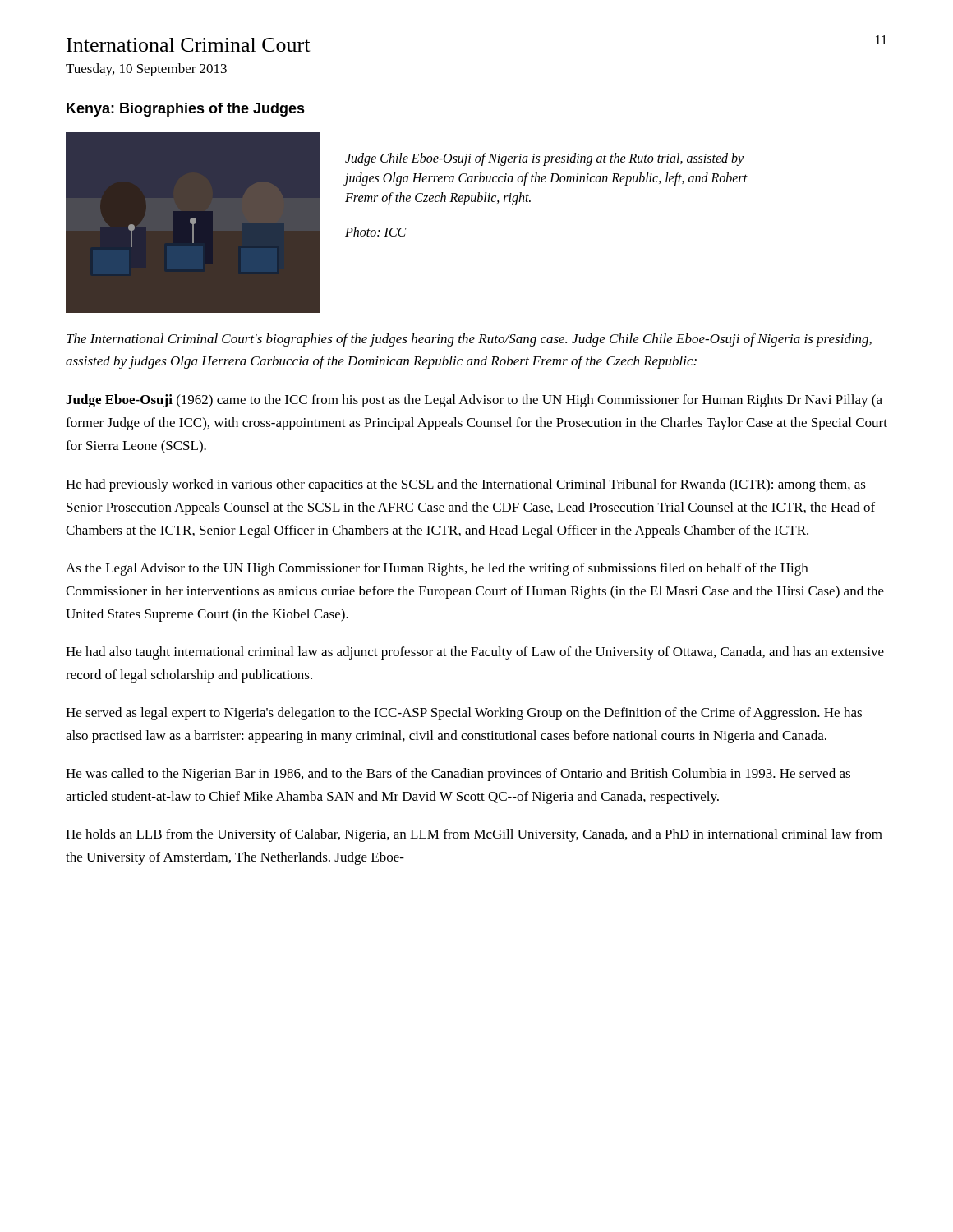The image size is (953, 1232).
Task: Point to the text starting "The International Criminal Court's biographies"
Action: click(469, 350)
